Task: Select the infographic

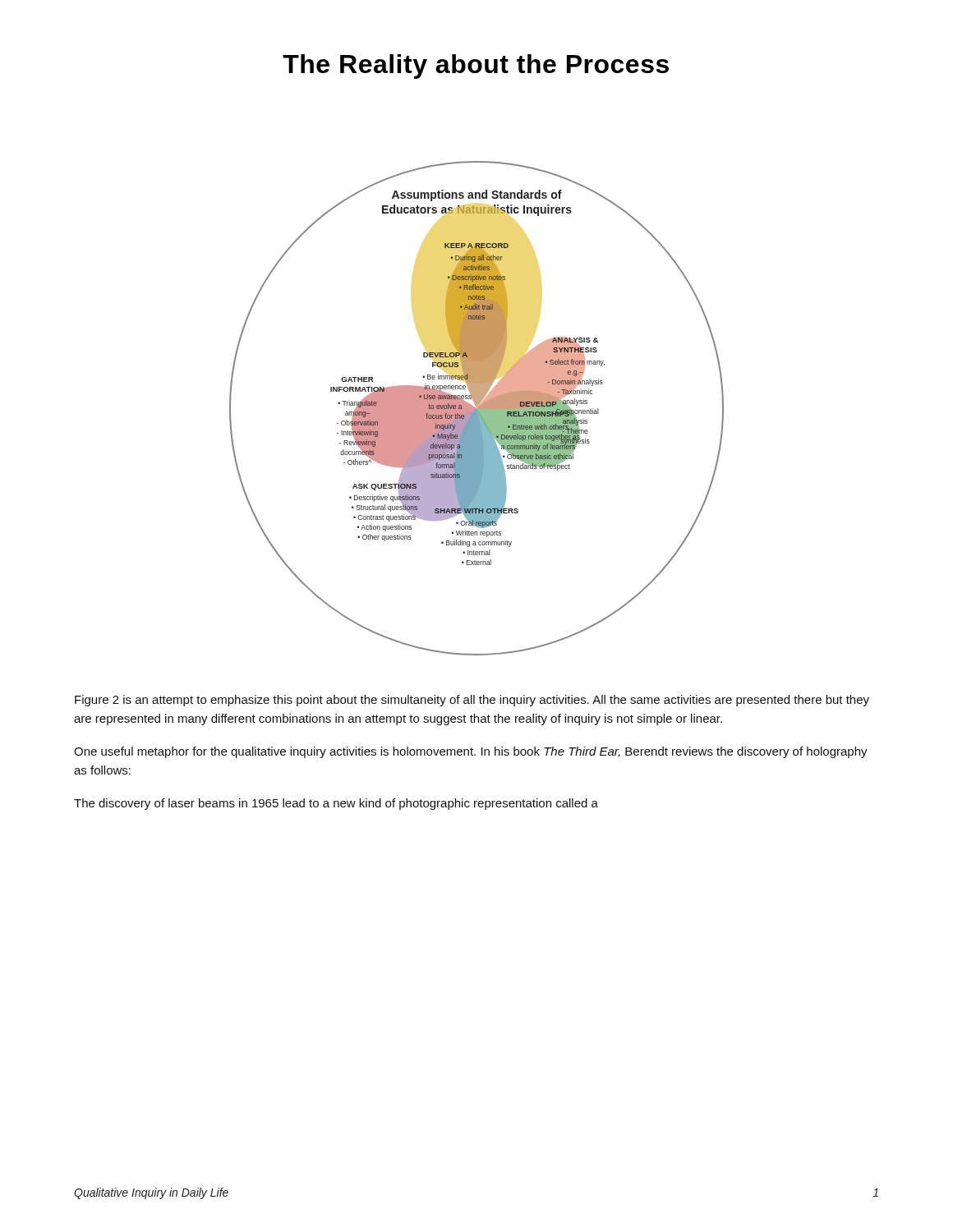Action: (476, 385)
